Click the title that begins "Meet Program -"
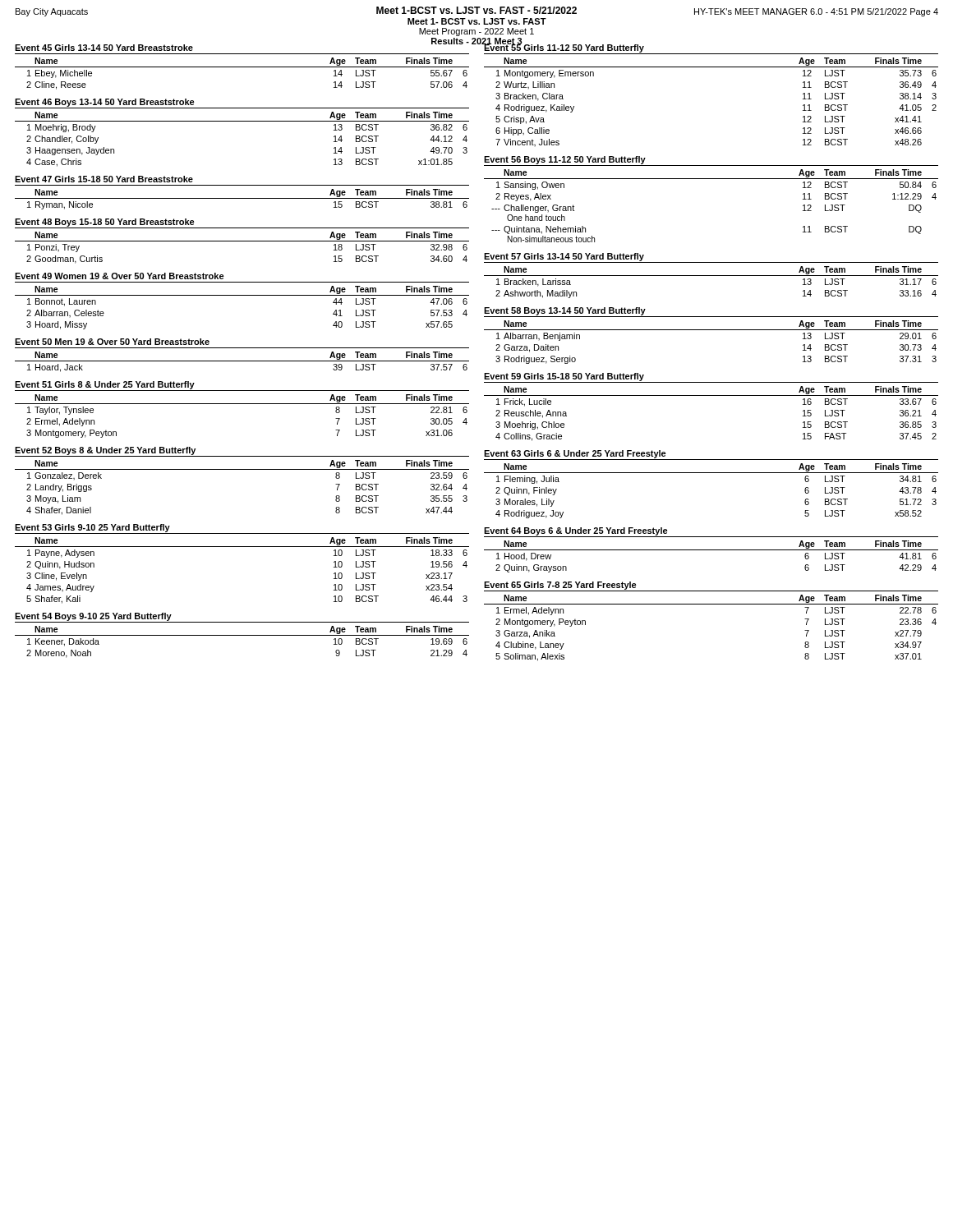Viewport: 953px width, 1232px height. pyautogui.click(x=476, y=31)
